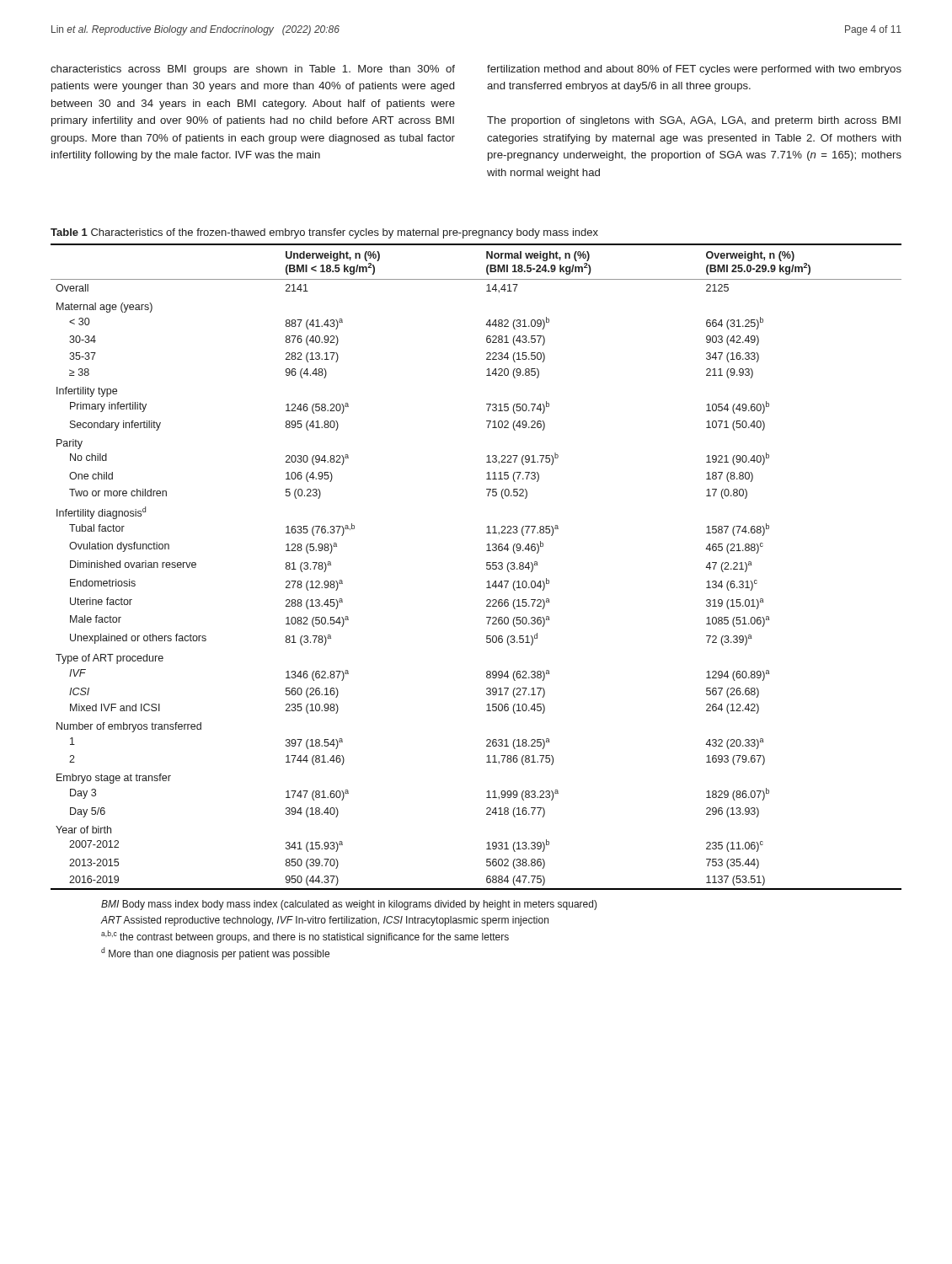
Task: Locate a table
Action: pos(476,567)
